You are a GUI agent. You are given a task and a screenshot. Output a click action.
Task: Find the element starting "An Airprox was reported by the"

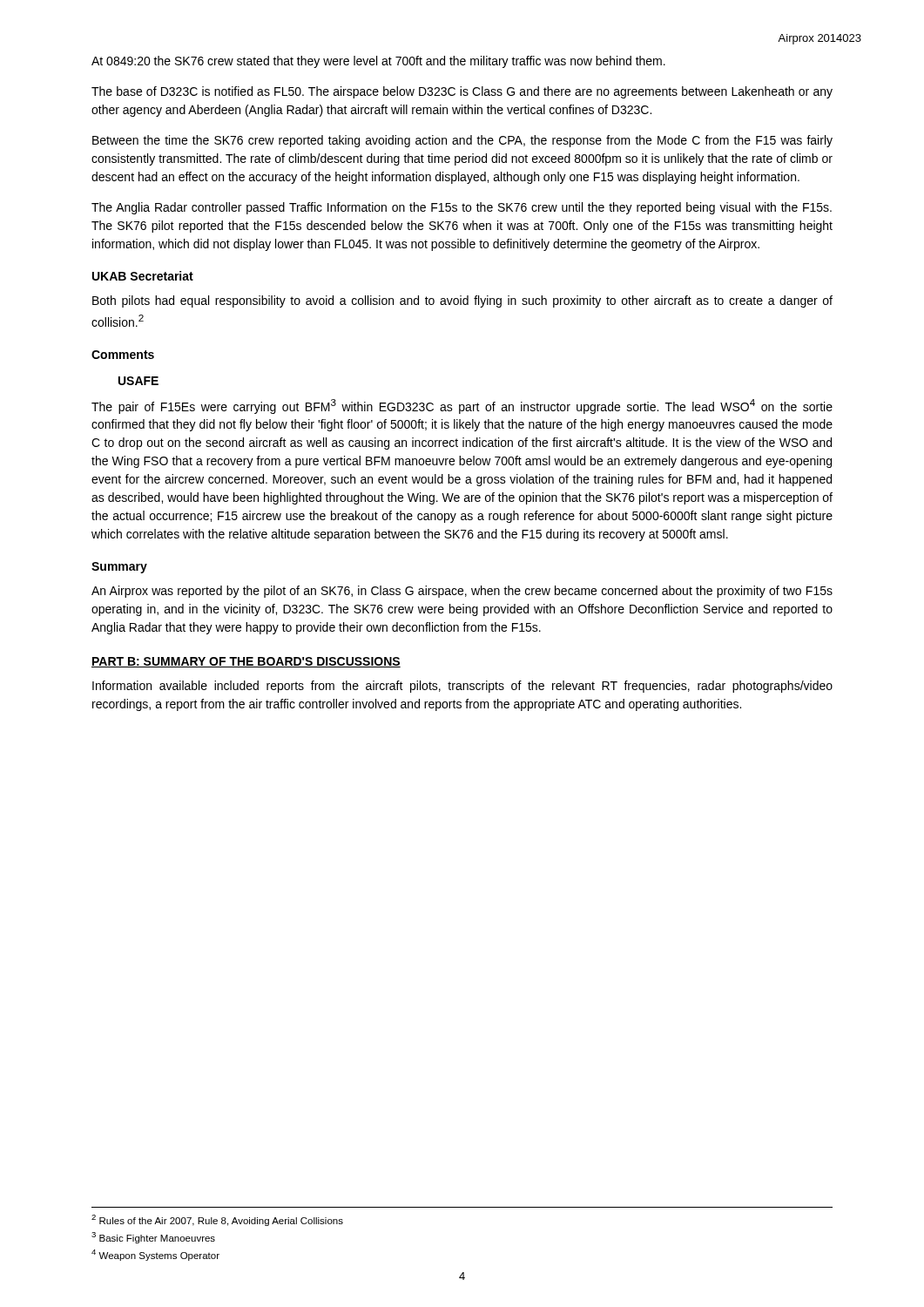tap(462, 609)
